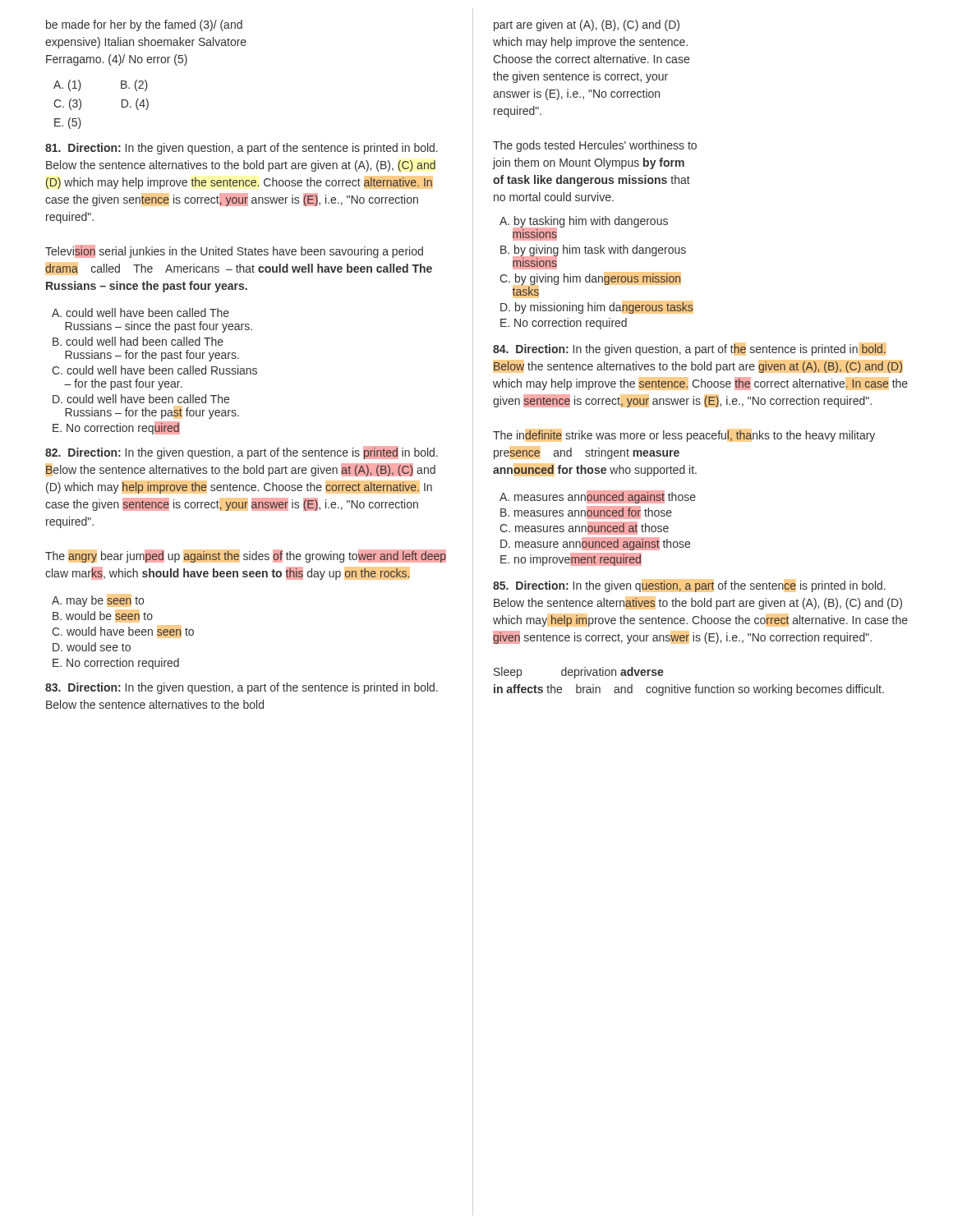Locate the block of text that opens with "A. by tasking"
This screenshot has width=953, height=1232.
584,227
